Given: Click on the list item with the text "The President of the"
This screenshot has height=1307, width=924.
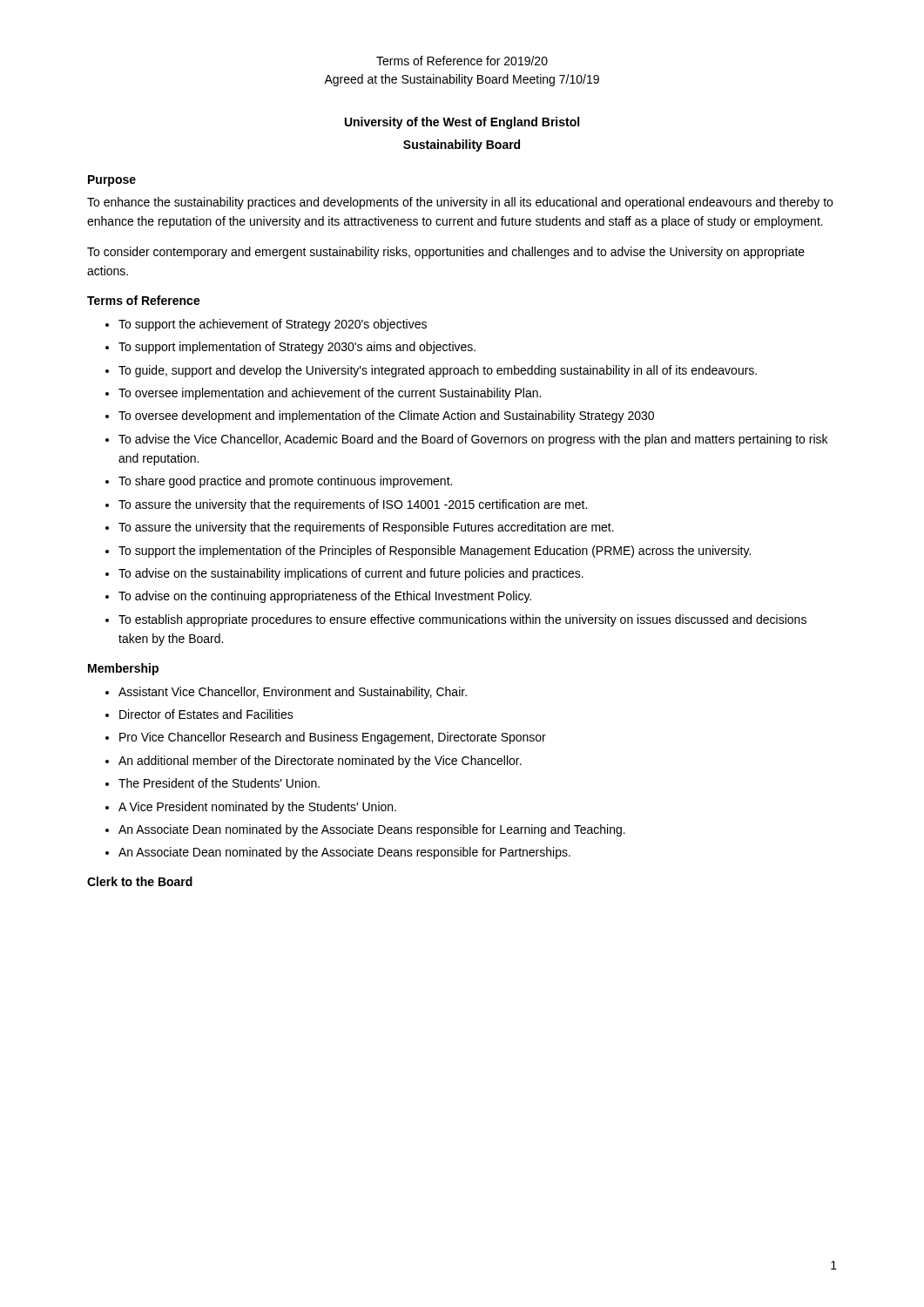Looking at the screenshot, I should pyautogui.click(x=220, y=783).
